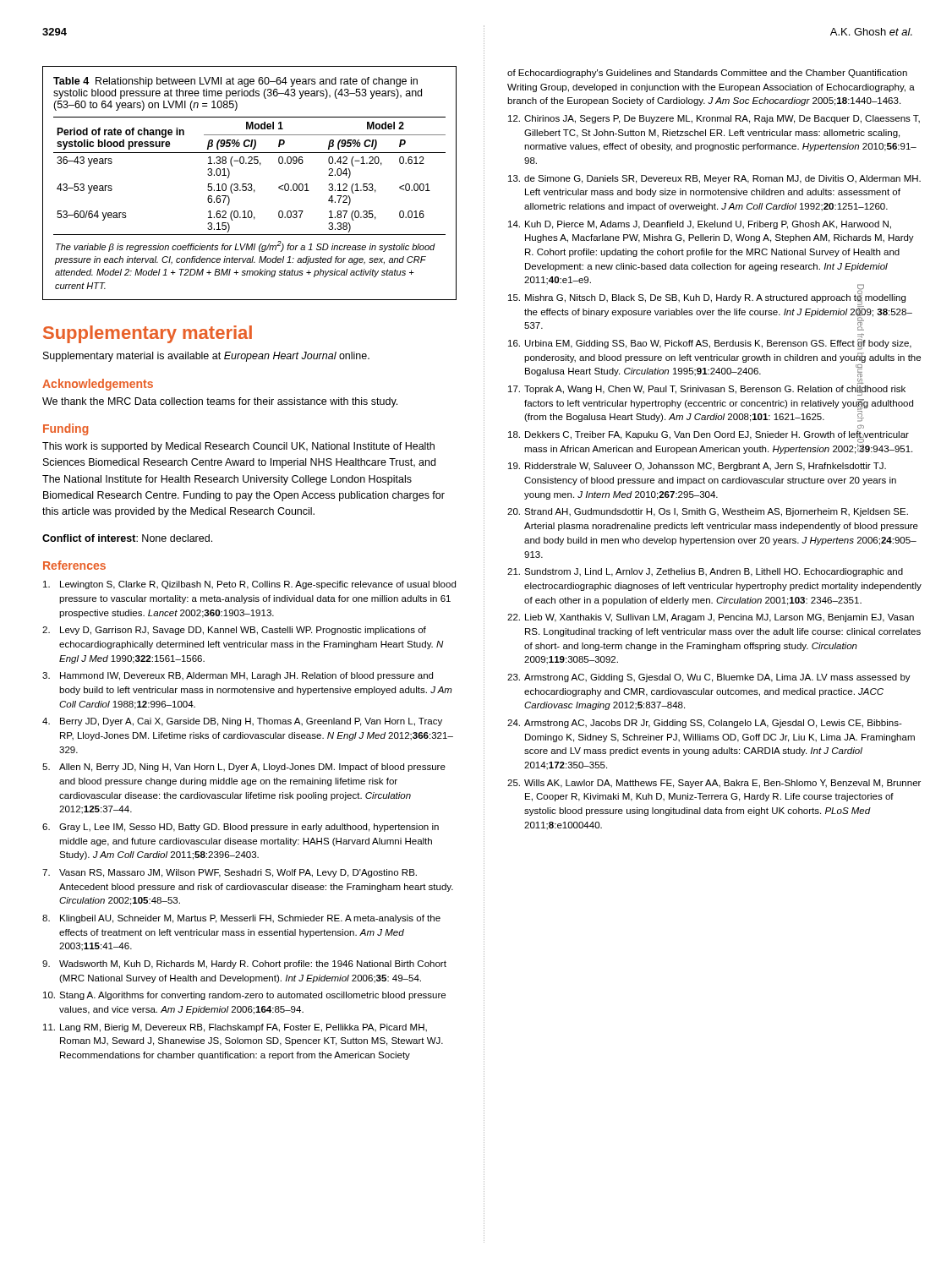
Task: Navigate to the region starting "10. Stang A. Algorithms"
Action: (249, 1003)
